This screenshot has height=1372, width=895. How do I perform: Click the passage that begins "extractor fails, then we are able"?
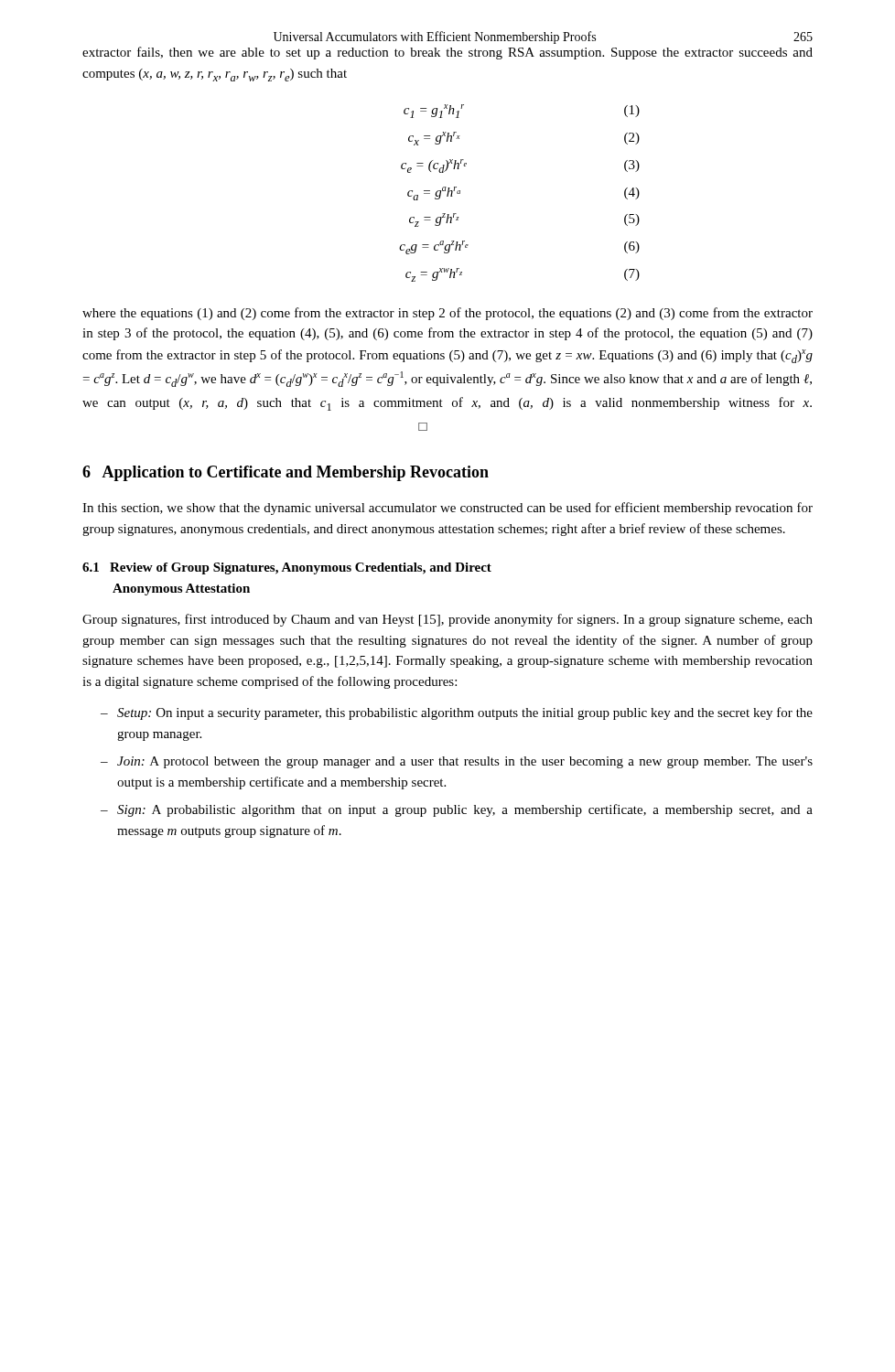[x=448, y=64]
